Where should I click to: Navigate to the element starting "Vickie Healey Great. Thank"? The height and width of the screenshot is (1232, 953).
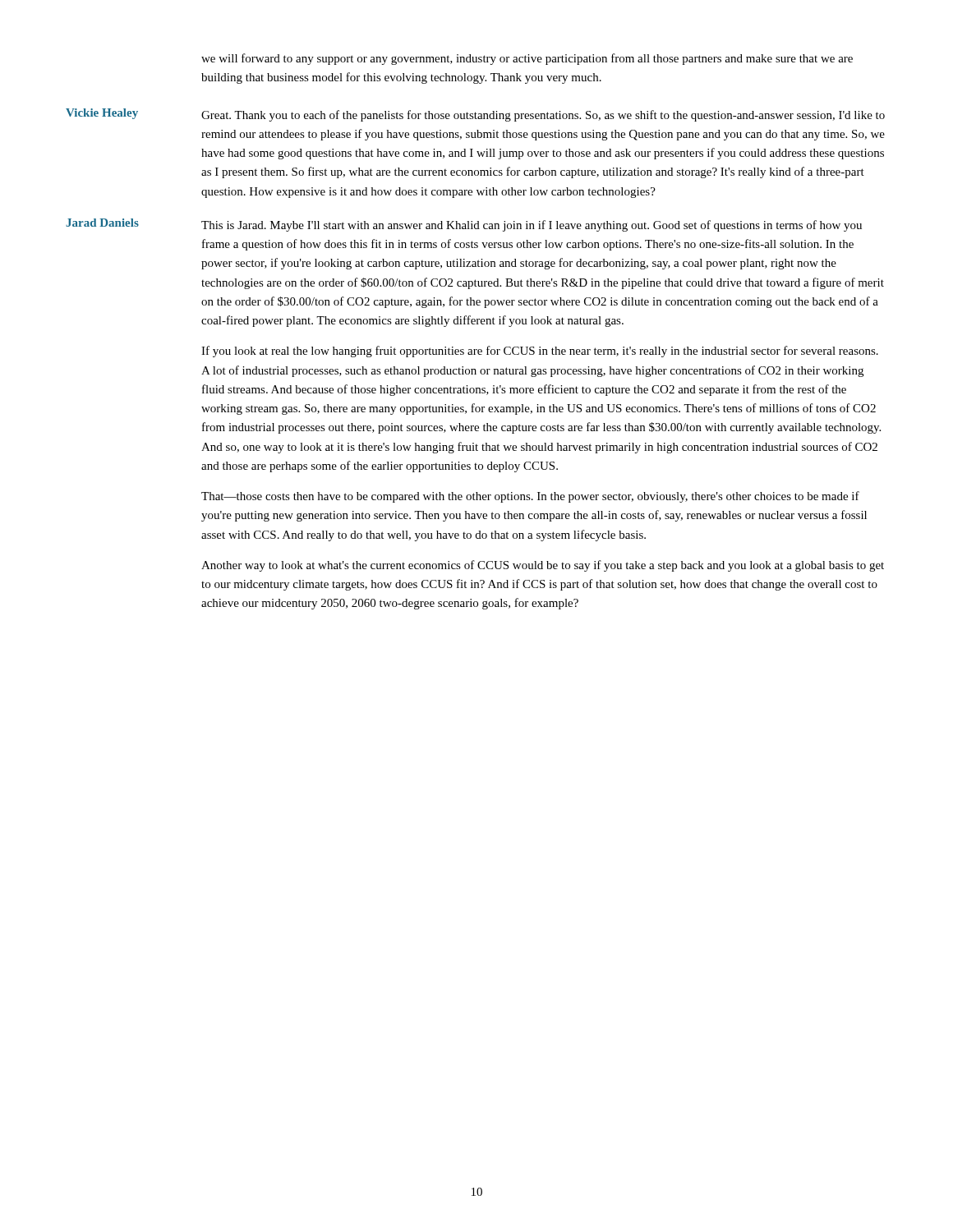(476, 153)
